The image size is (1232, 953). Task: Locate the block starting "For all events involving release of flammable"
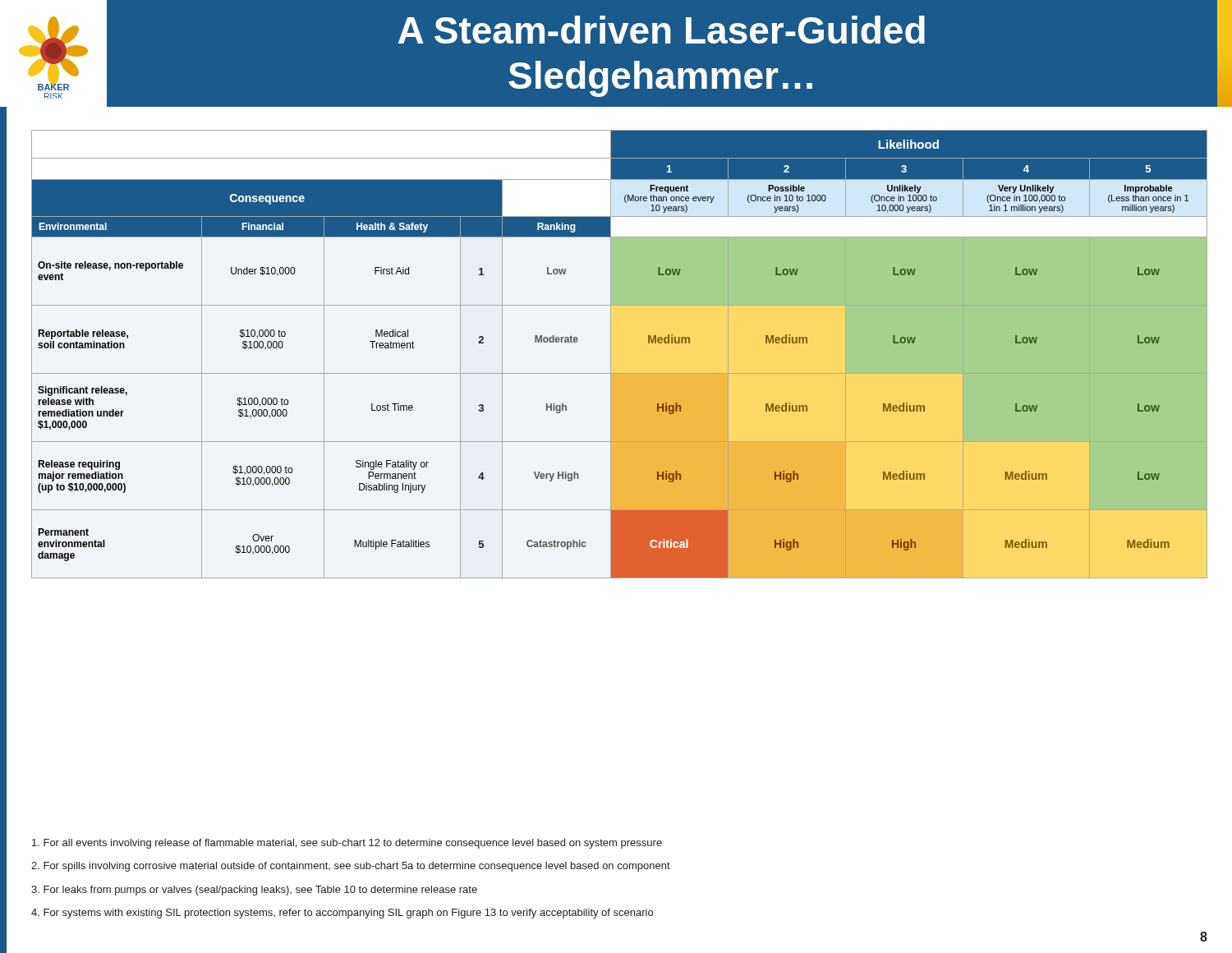click(347, 843)
